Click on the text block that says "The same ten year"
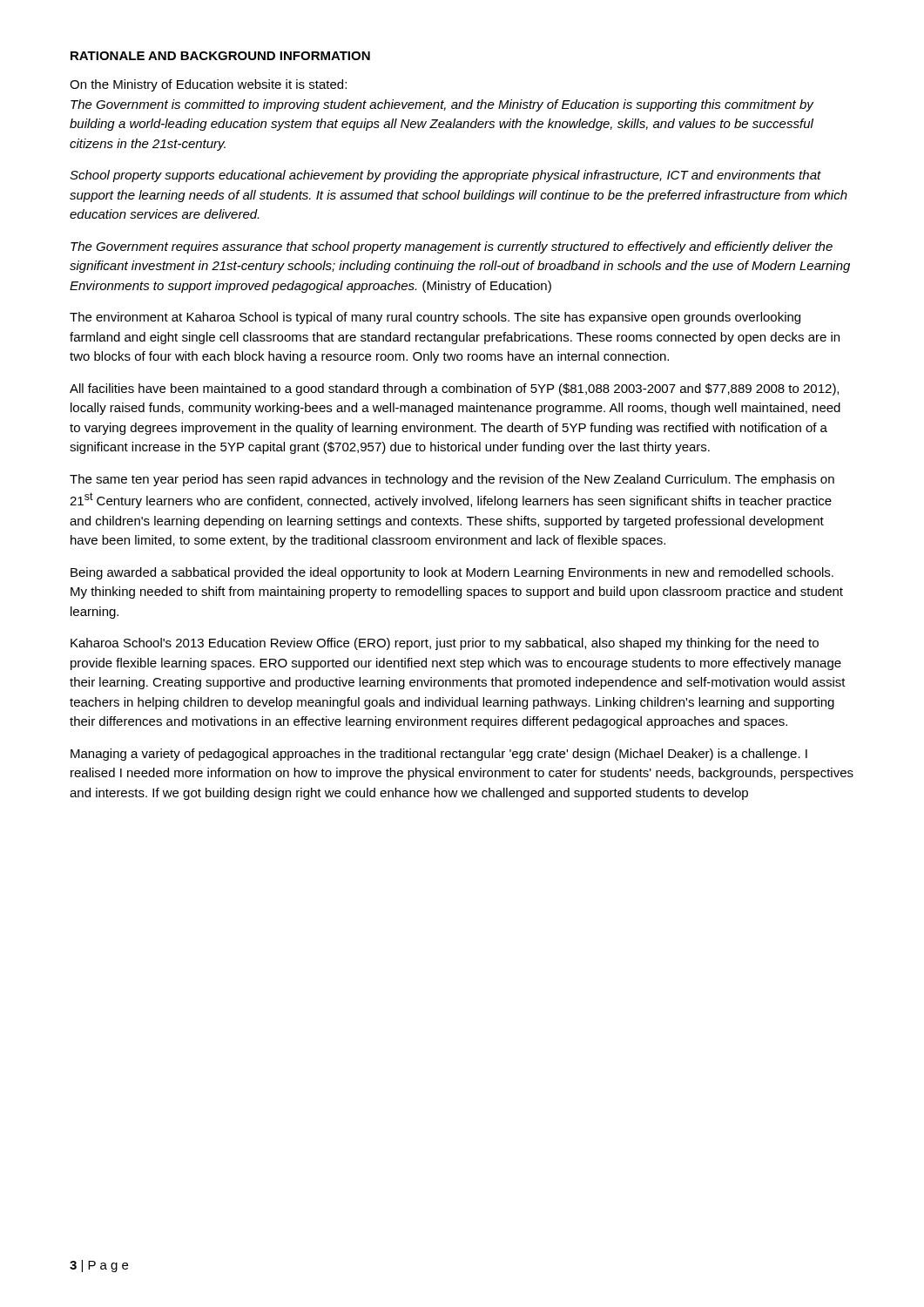 point(462,510)
